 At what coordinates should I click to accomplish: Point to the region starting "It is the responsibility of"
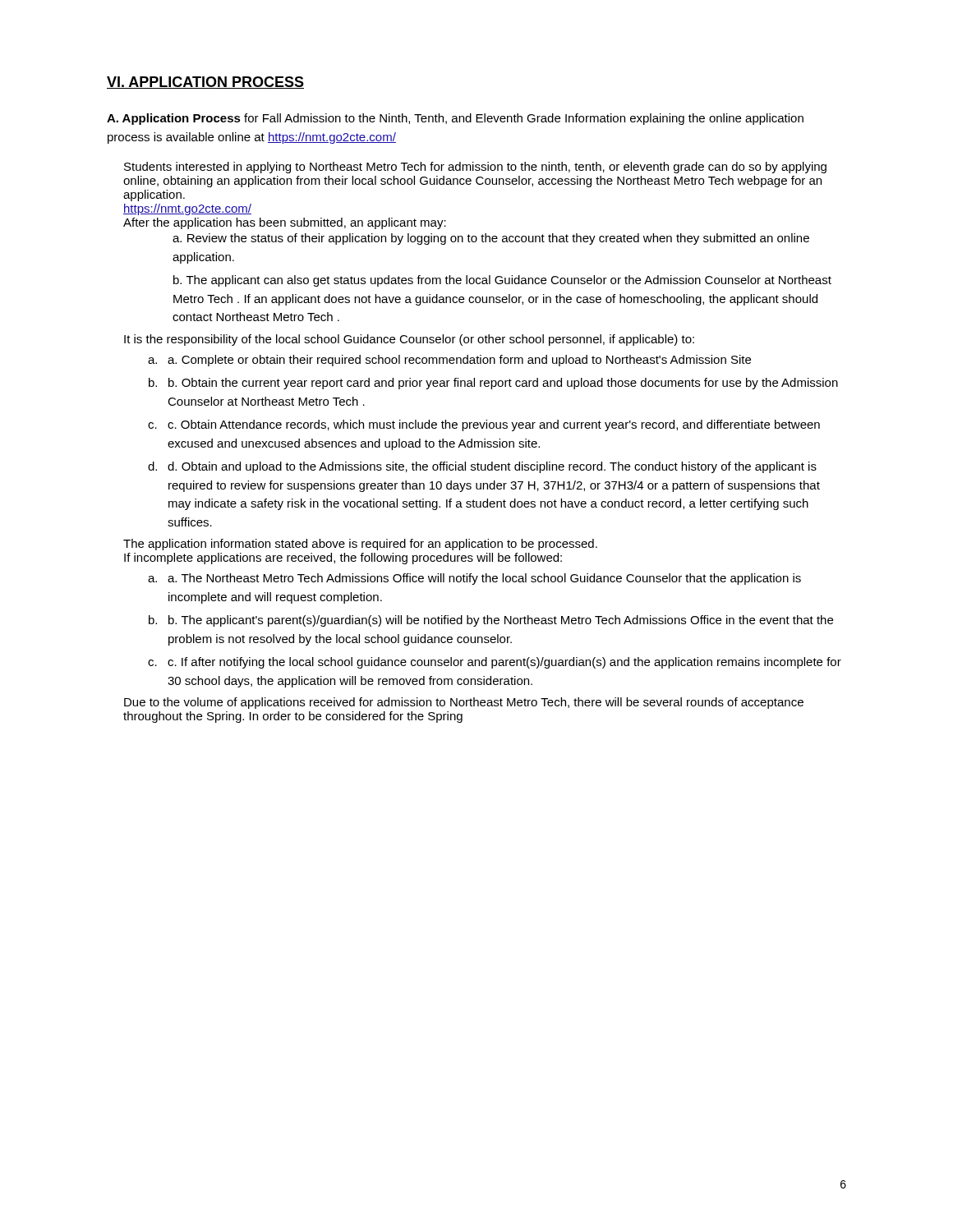[485, 431]
